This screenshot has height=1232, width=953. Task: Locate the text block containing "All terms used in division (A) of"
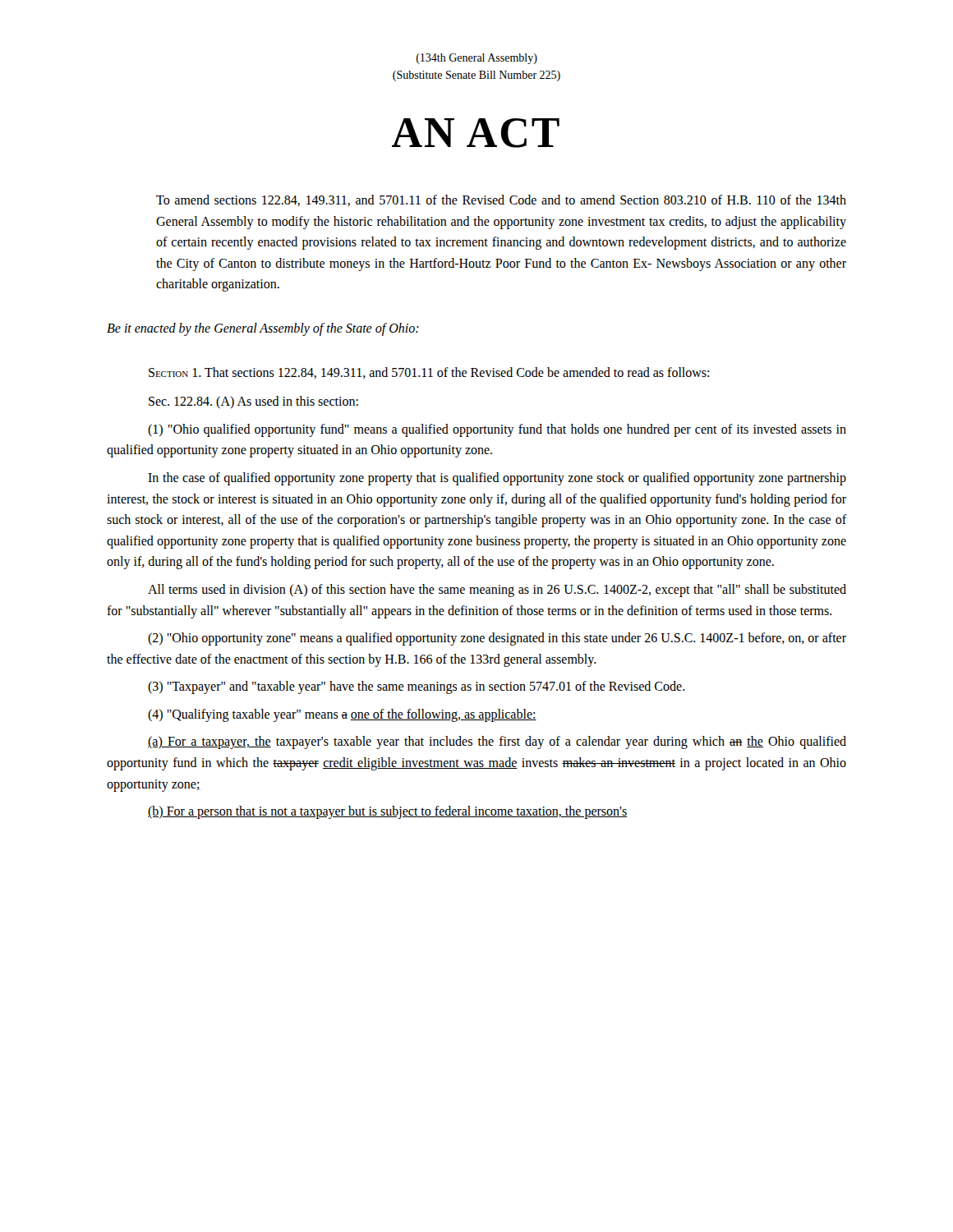[x=476, y=600]
